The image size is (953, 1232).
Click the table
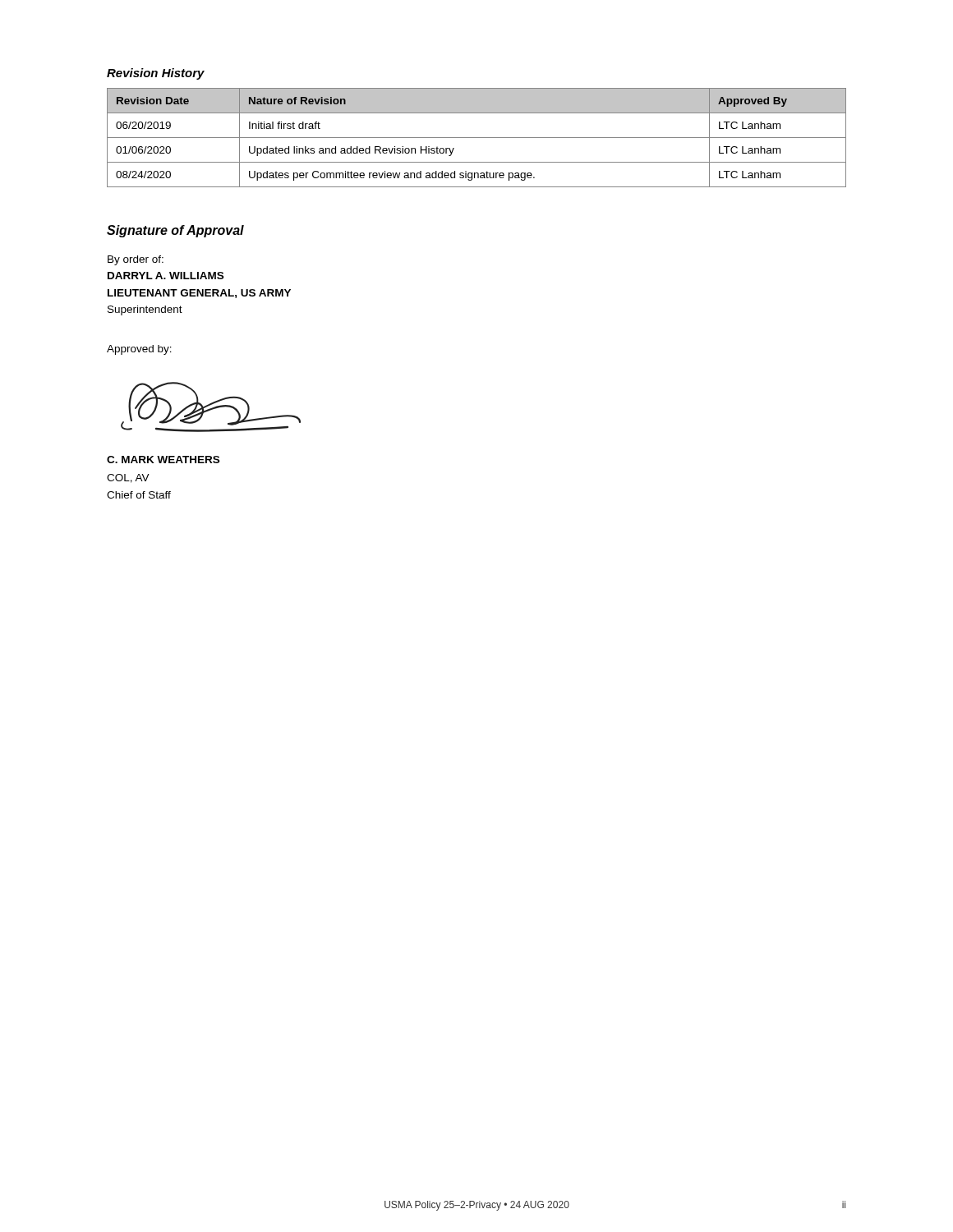point(476,138)
